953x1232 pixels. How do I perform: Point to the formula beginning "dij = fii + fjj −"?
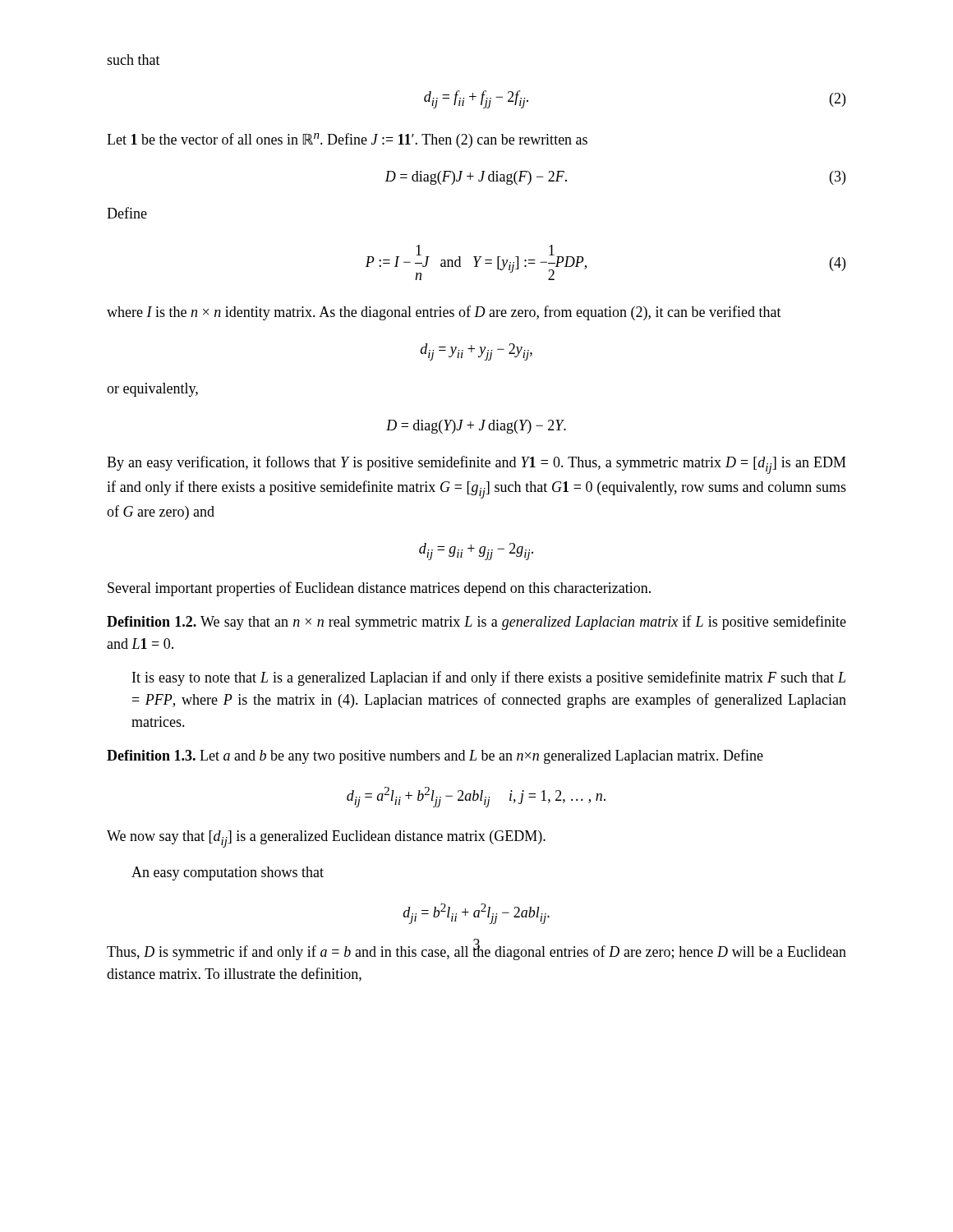pos(476,99)
